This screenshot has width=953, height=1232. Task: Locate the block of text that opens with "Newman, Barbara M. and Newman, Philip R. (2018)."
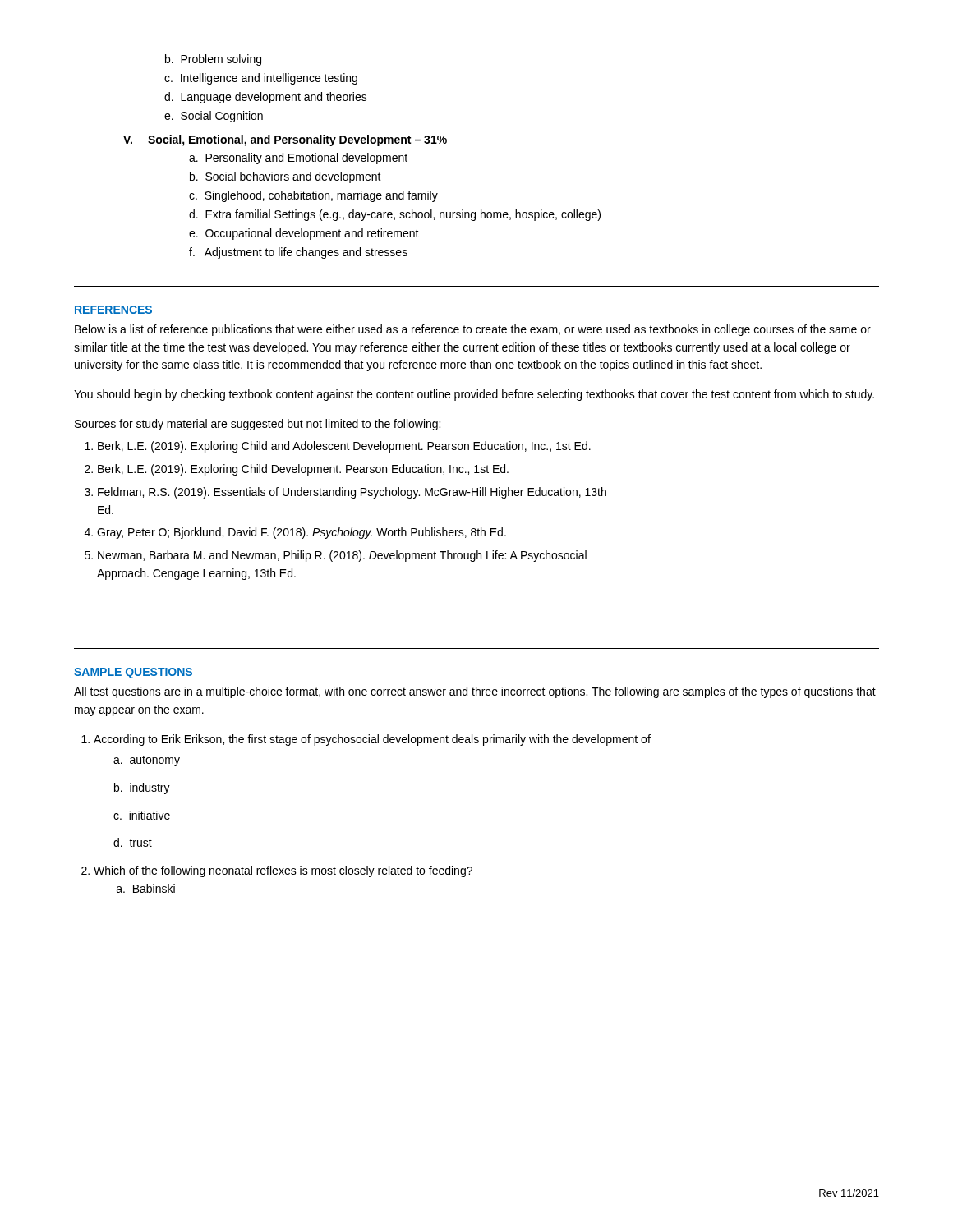pos(342,564)
